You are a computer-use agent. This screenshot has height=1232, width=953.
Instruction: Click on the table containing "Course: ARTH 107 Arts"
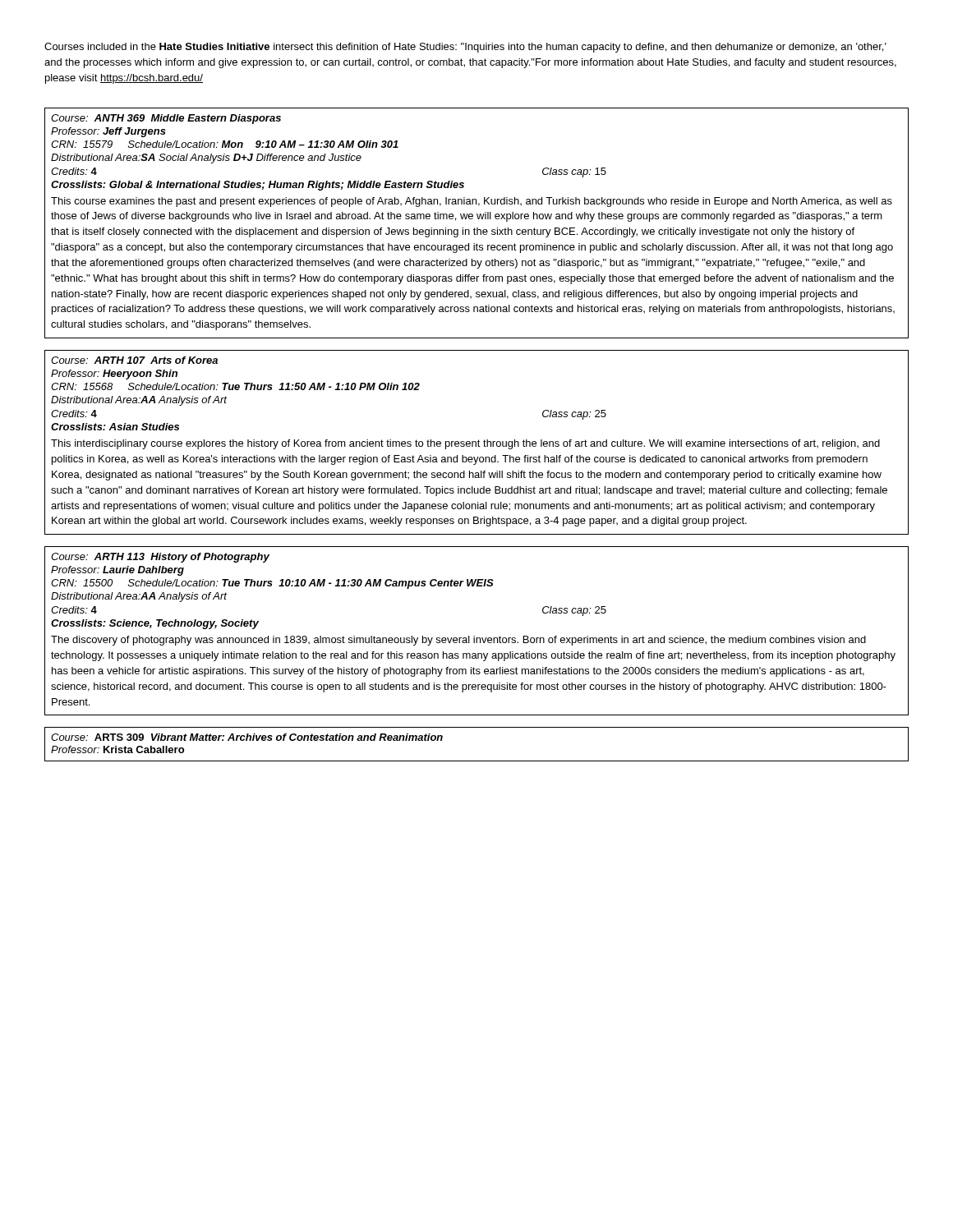[476, 442]
